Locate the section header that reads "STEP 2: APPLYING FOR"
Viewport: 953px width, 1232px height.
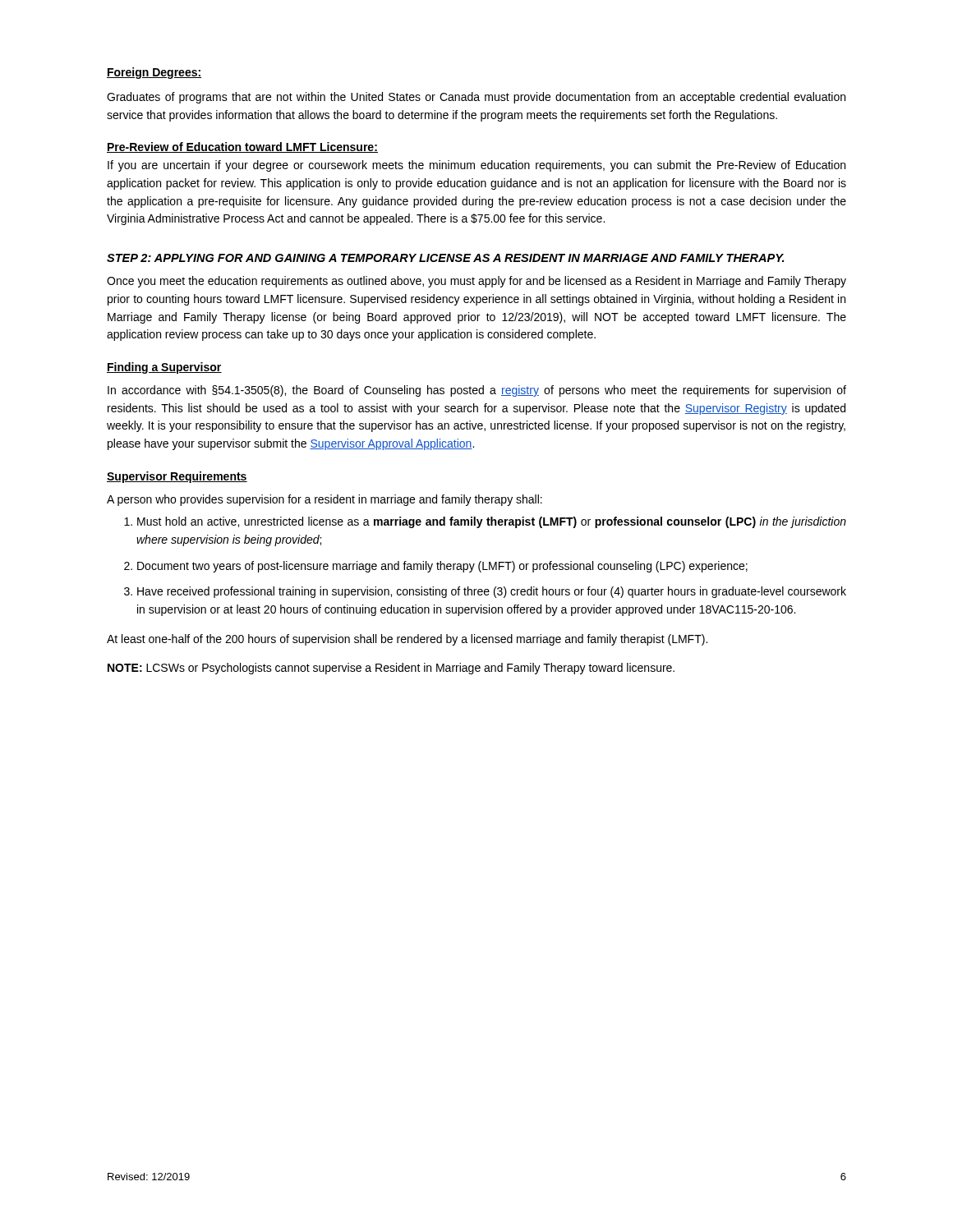coord(446,258)
